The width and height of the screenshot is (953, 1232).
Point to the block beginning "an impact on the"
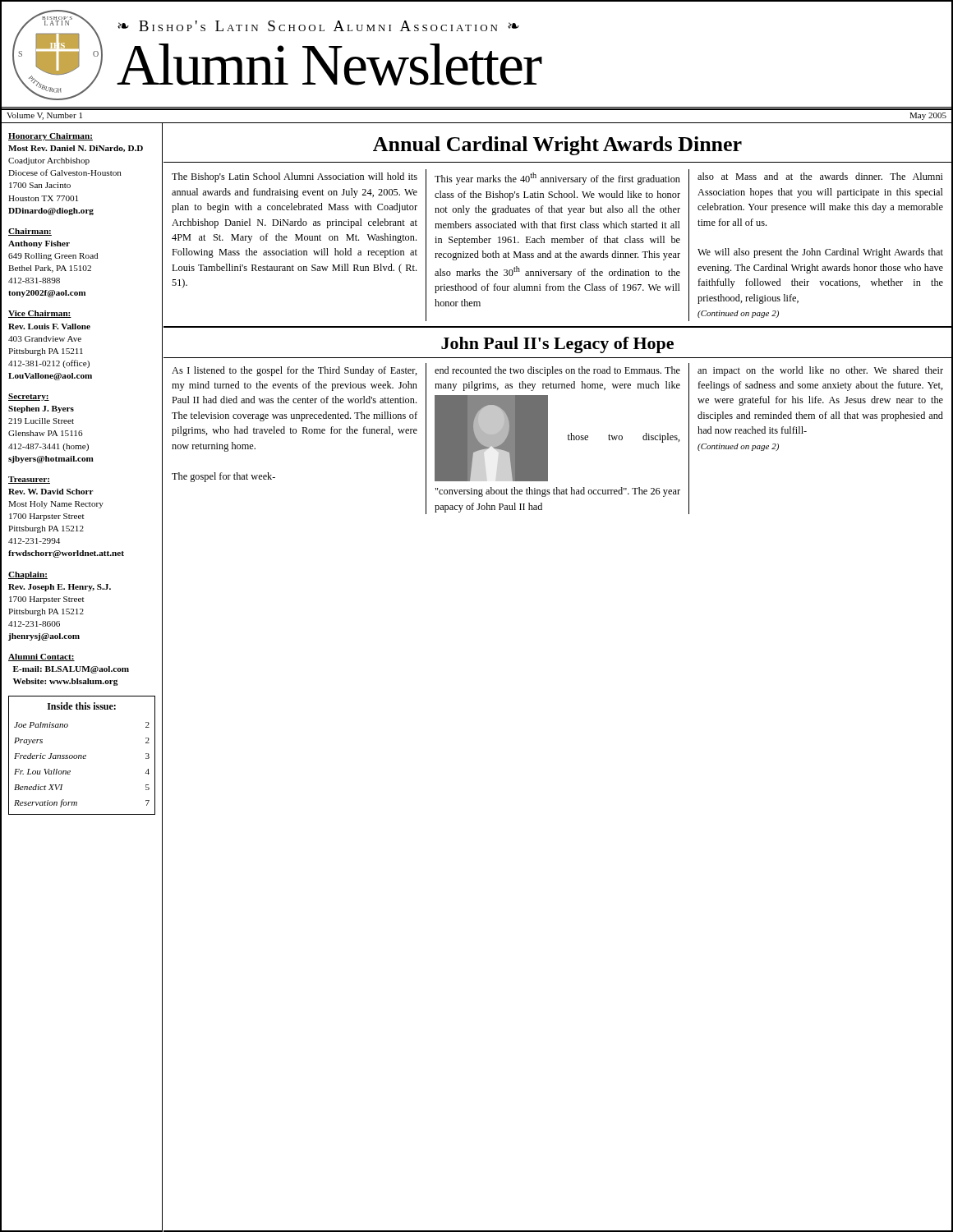pos(820,407)
